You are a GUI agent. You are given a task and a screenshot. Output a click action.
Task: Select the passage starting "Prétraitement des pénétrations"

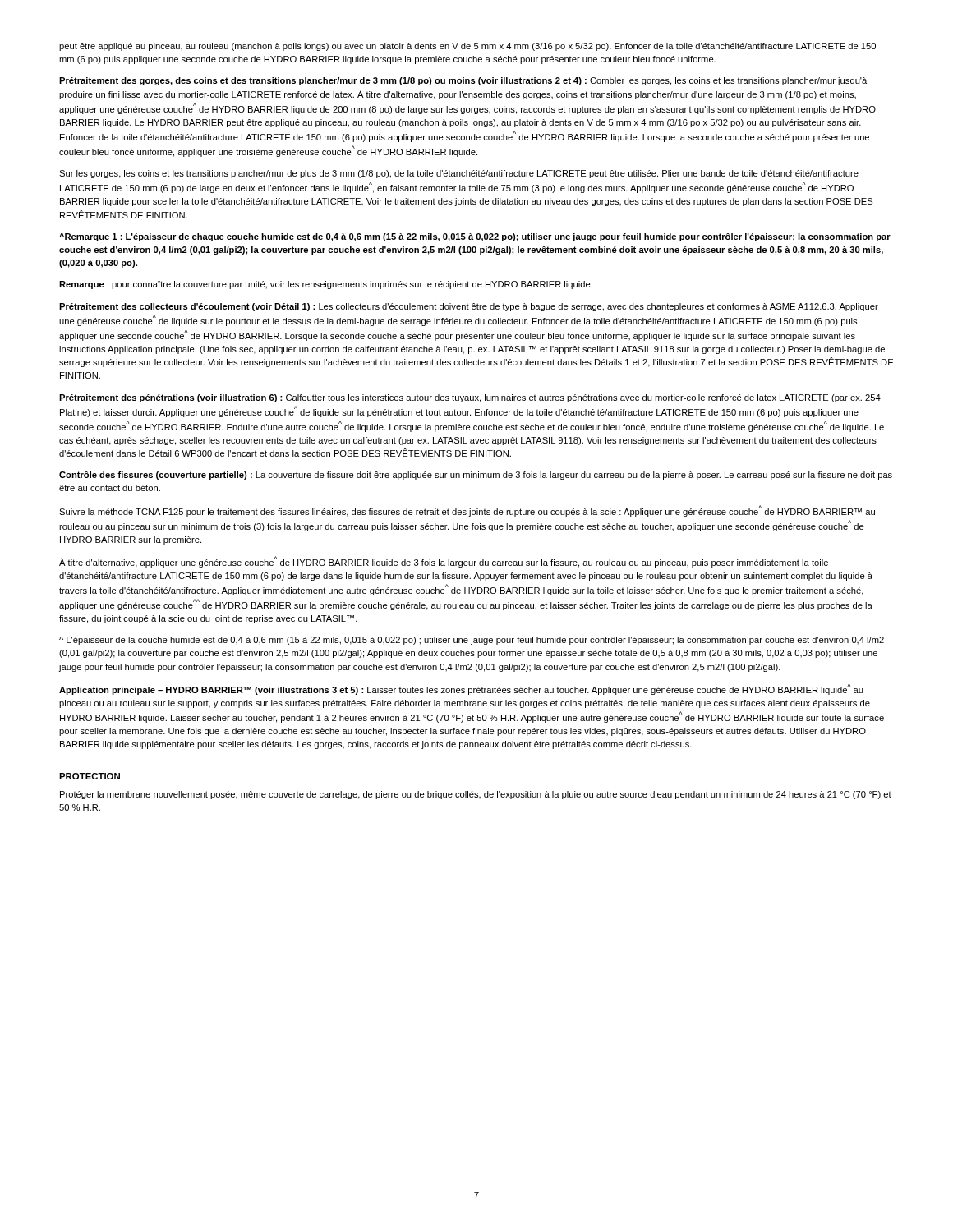(x=472, y=425)
